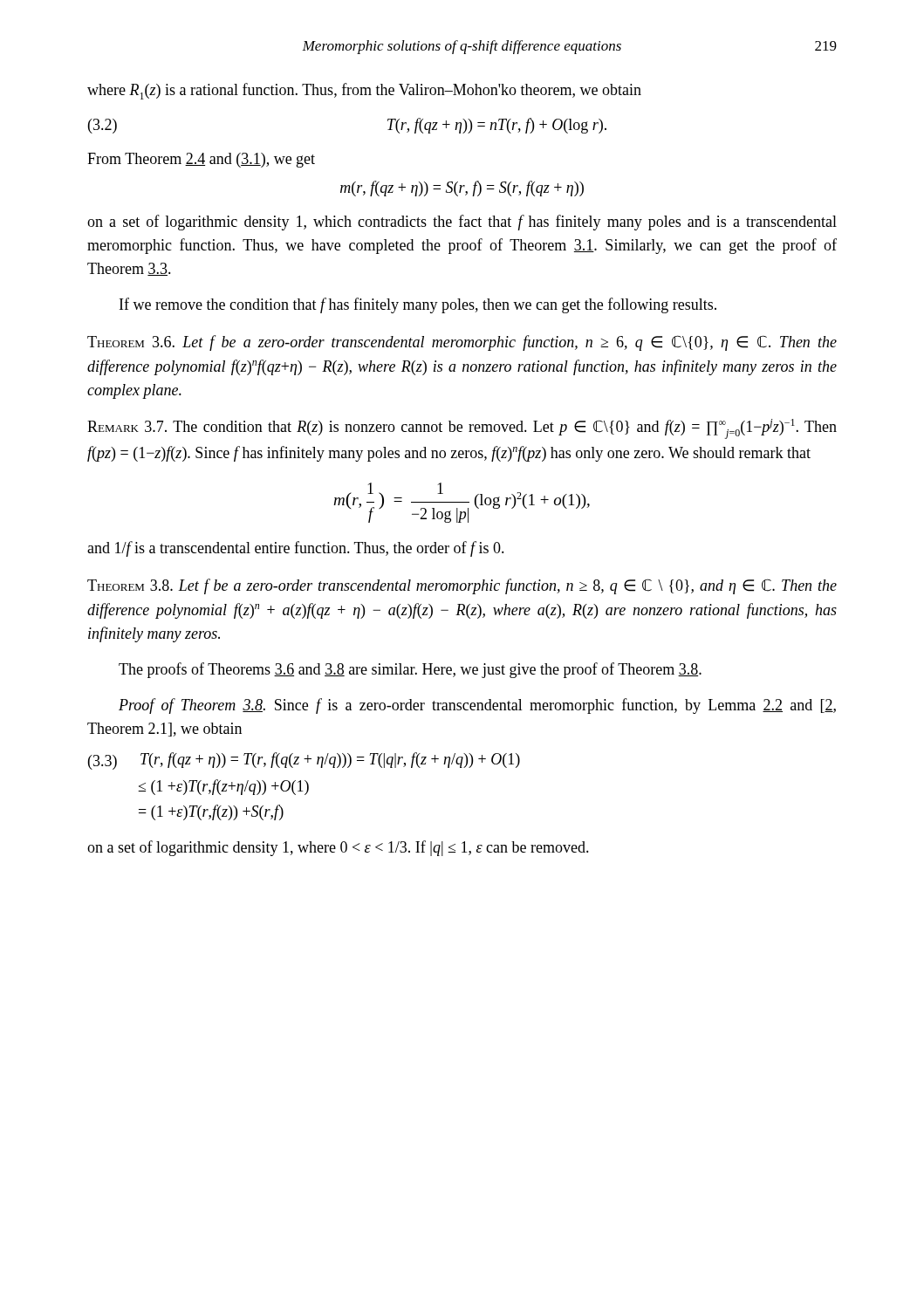This screenshot has height=1309, width=924.
Task: Click on the text block that says "The proofs of Theorems 3.6 and 3.8 are"
Action: click(462, 670)
